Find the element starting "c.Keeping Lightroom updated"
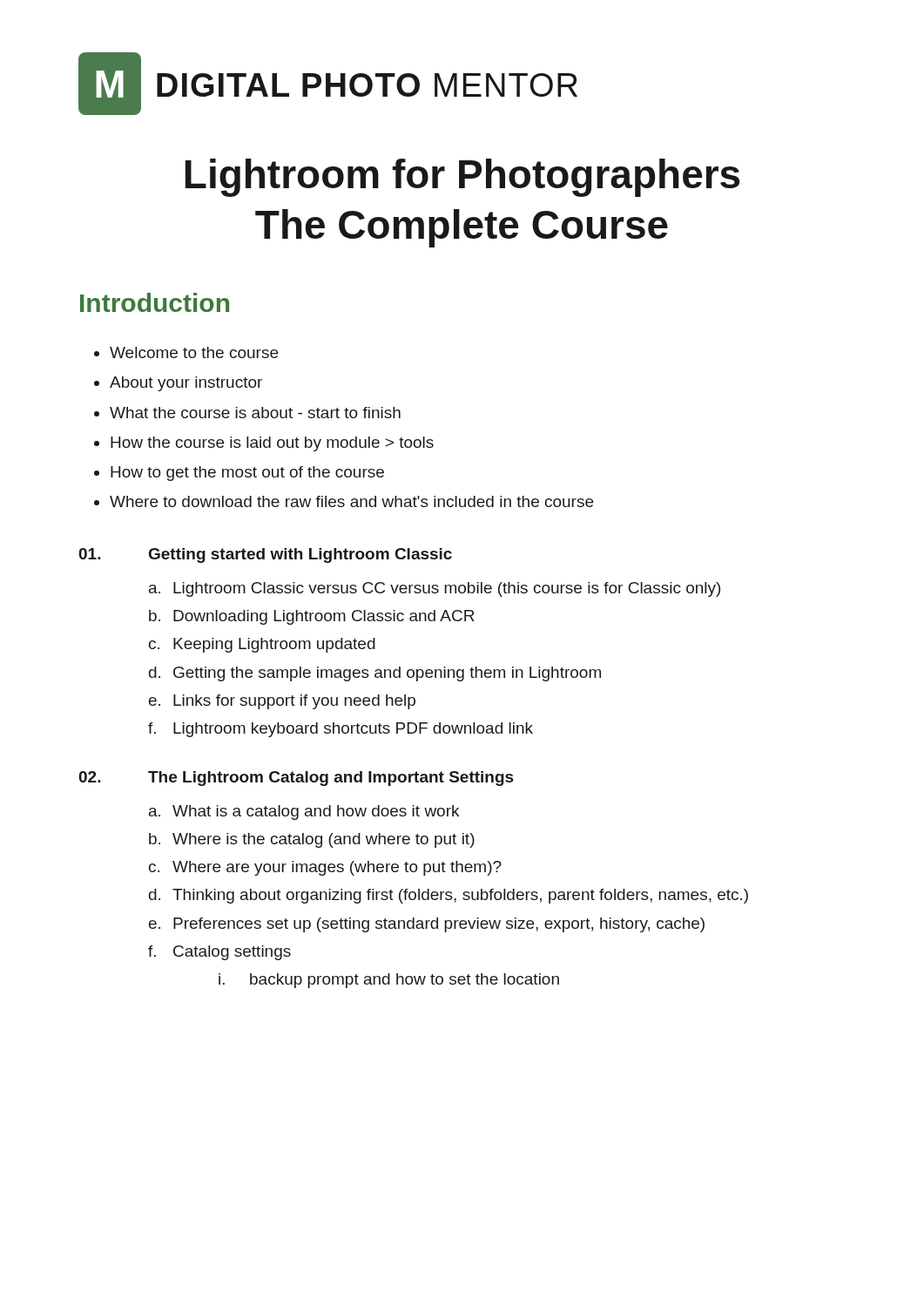The width and height of the screenshot is (924, 1307). click(262, 644)
